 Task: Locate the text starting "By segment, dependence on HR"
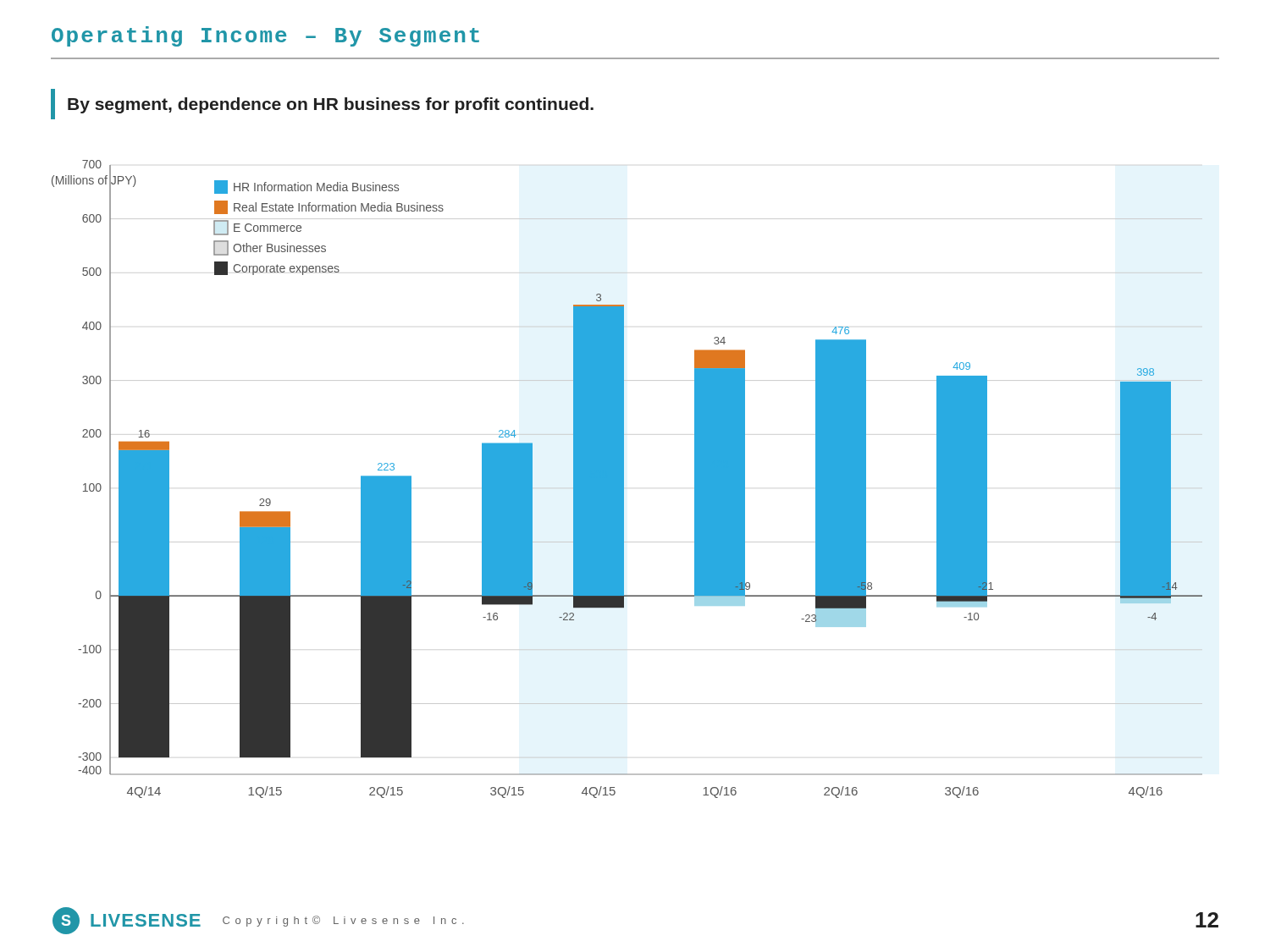(323, 104)
